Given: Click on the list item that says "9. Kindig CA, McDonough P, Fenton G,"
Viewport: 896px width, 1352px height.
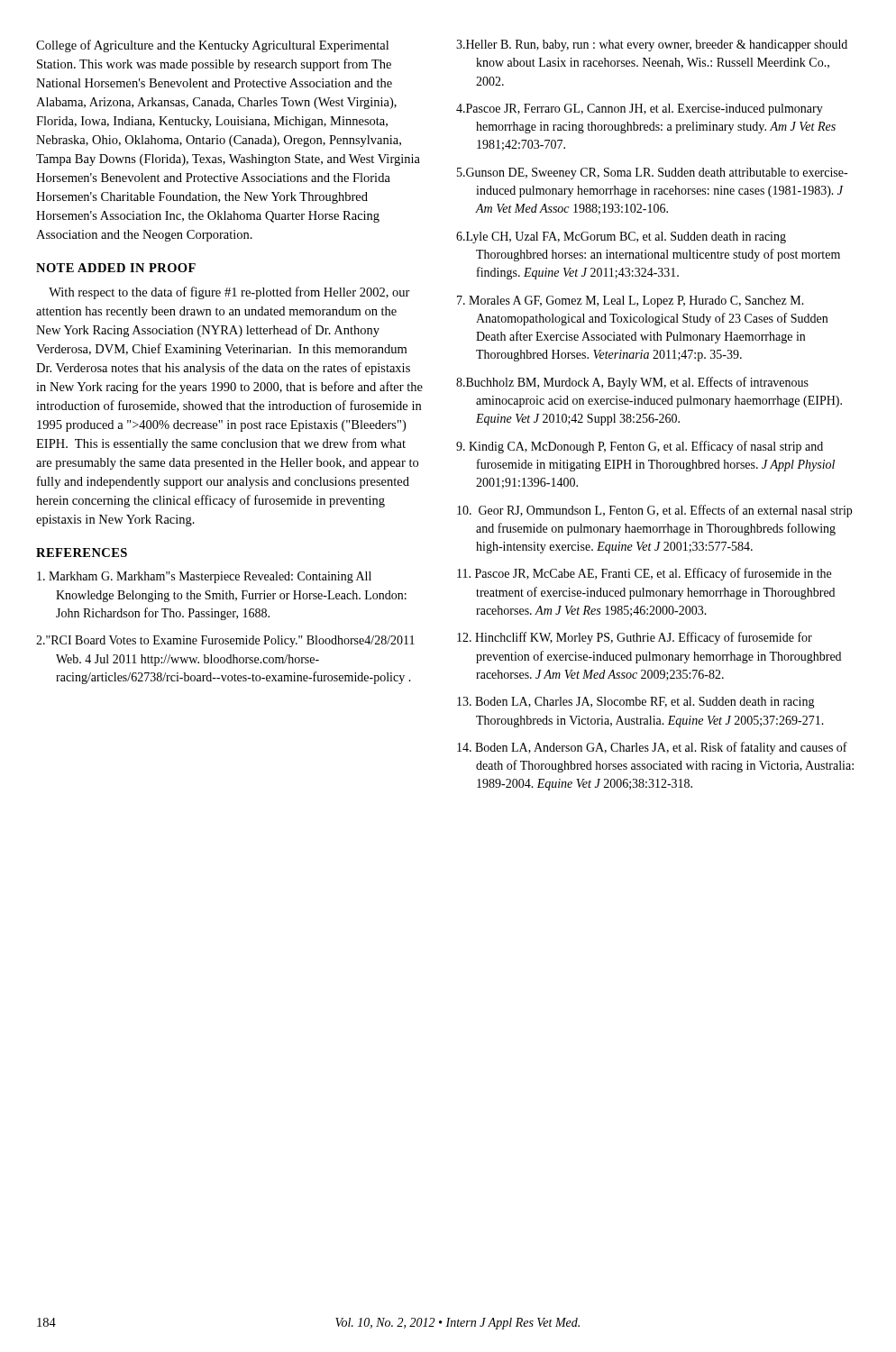Looking at the screenshot, I should click(646, 465).
